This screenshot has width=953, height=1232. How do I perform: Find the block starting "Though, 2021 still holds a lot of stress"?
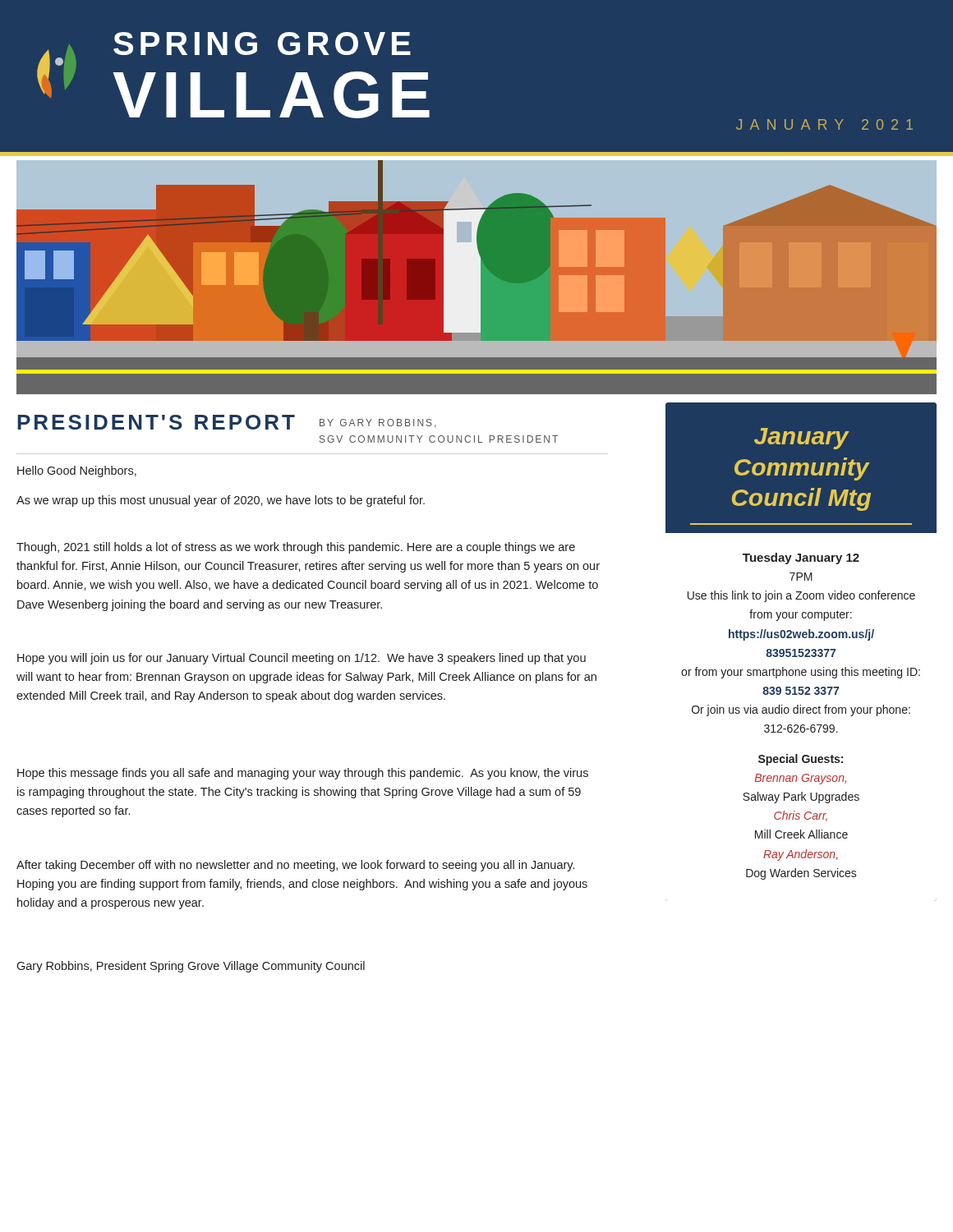point(308,576)
